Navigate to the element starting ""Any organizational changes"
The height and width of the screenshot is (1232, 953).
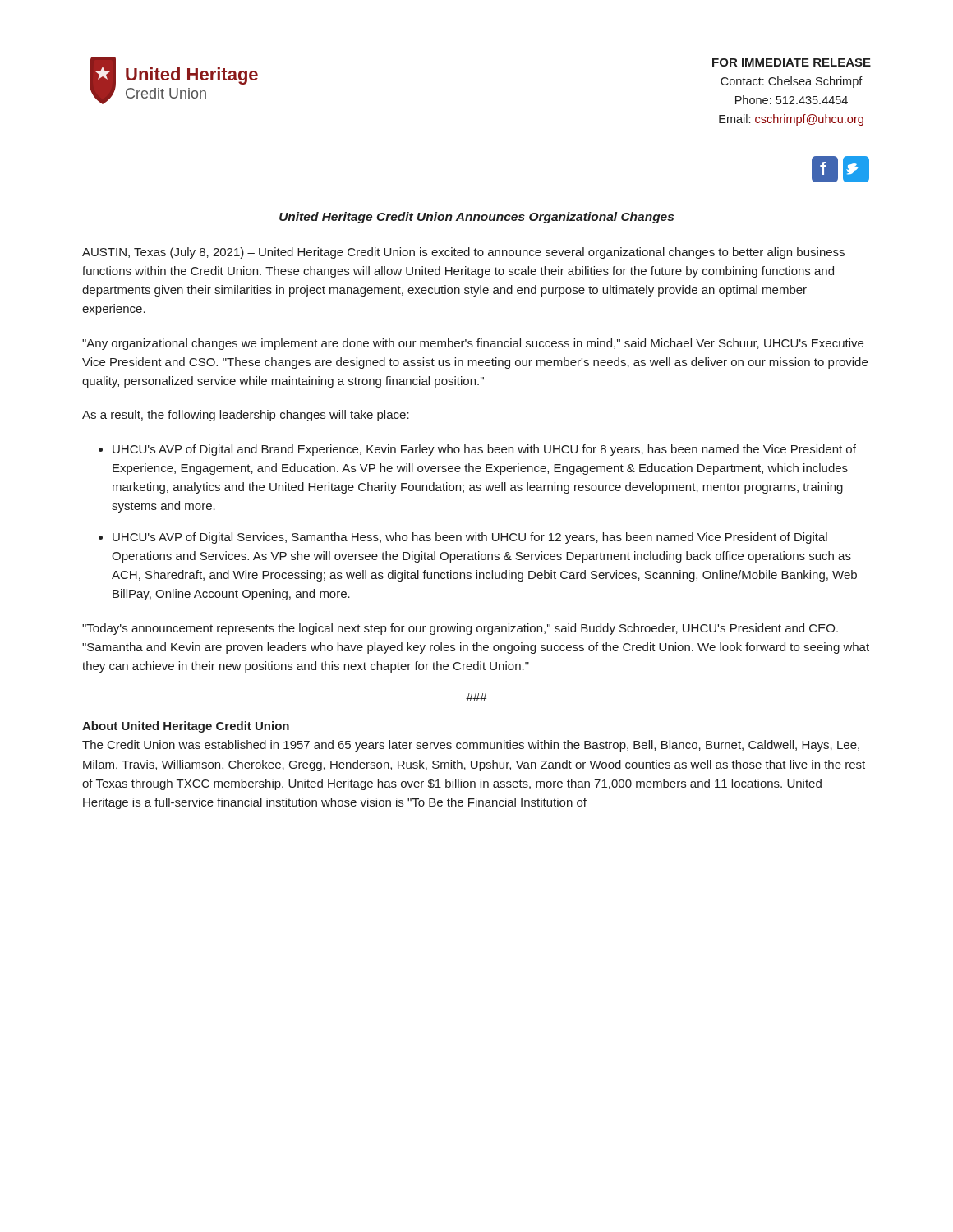(475, 362)
